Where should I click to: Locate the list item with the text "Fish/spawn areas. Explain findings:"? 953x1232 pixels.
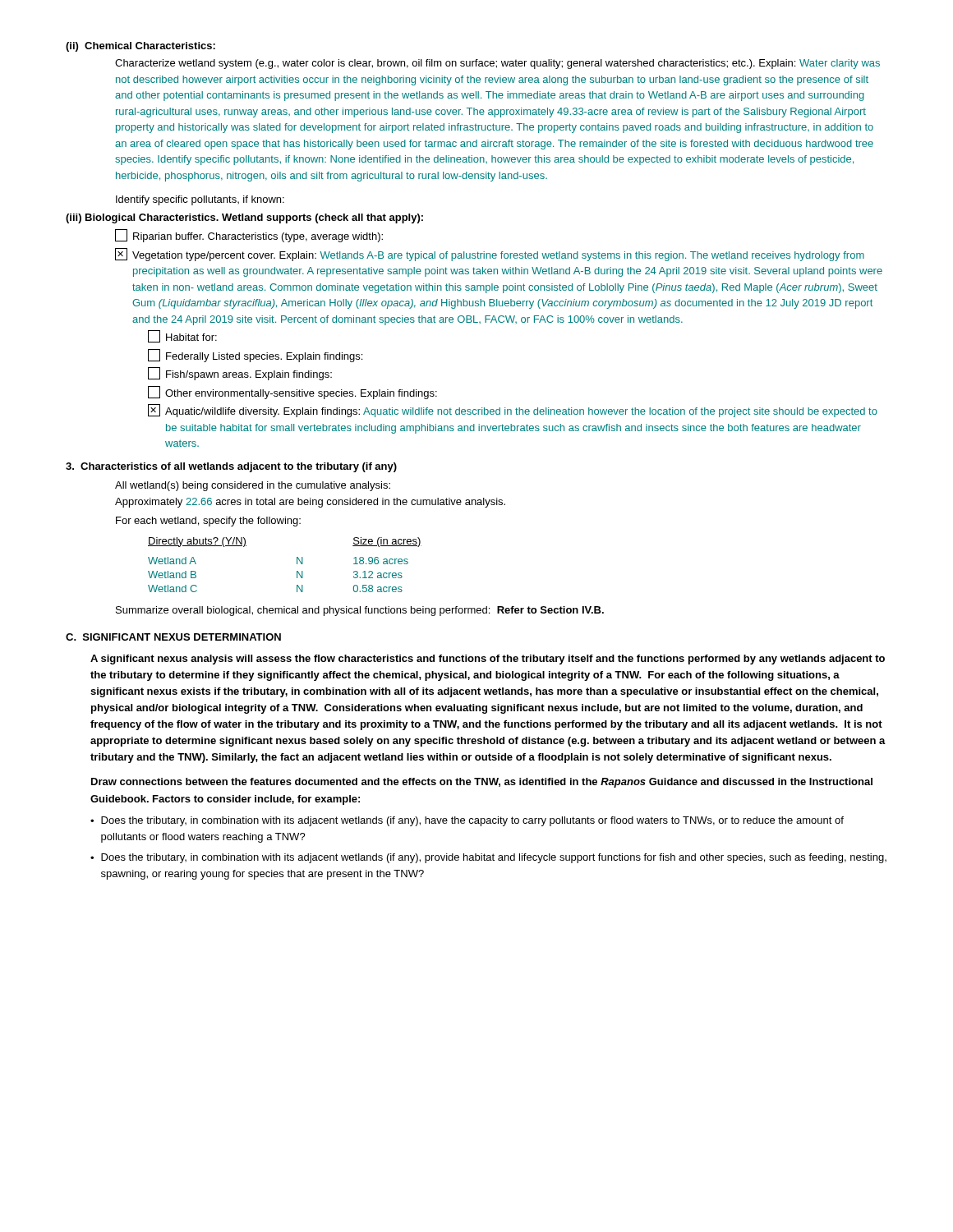tap(240, 374)
